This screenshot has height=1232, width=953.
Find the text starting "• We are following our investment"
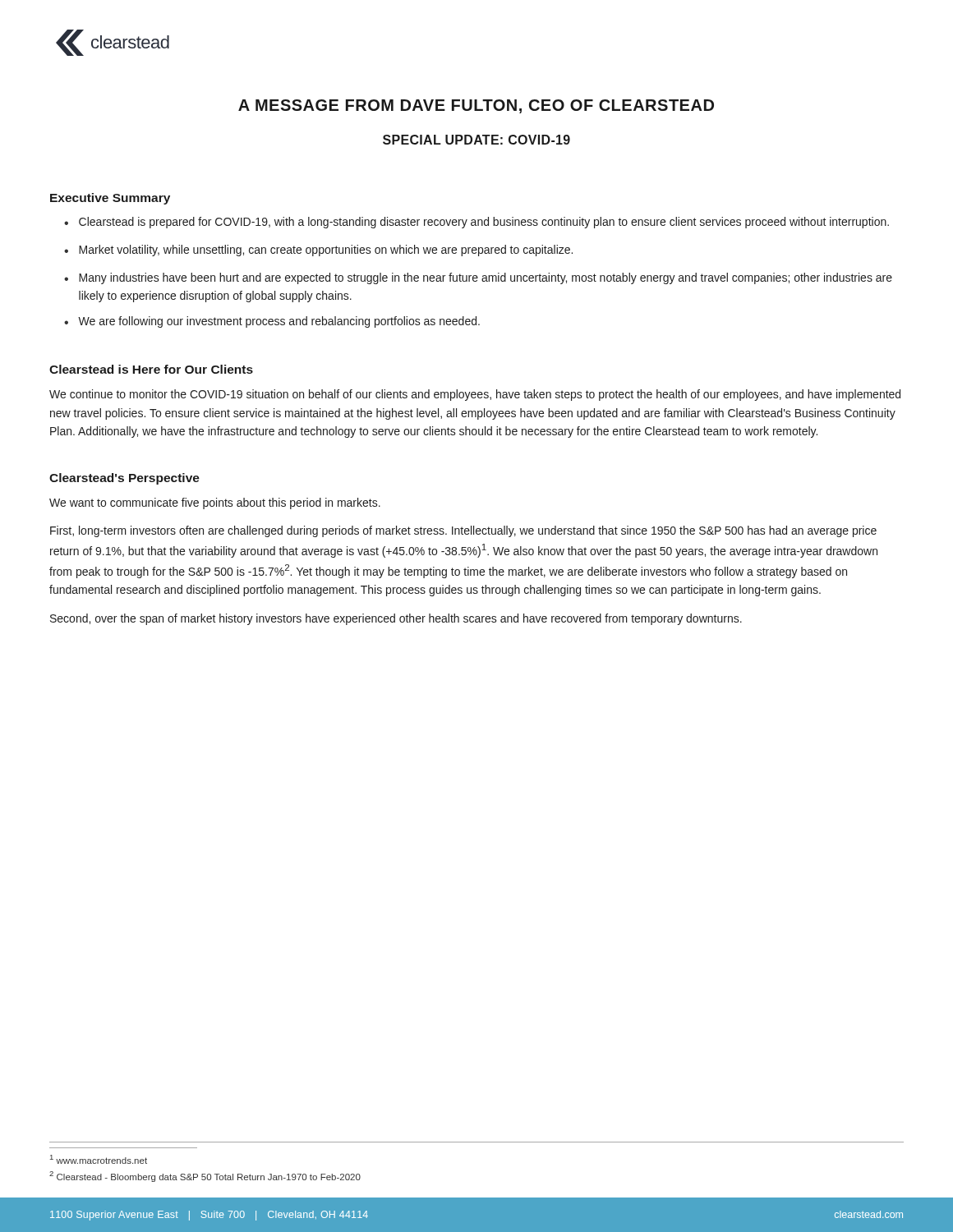(272, 323)
